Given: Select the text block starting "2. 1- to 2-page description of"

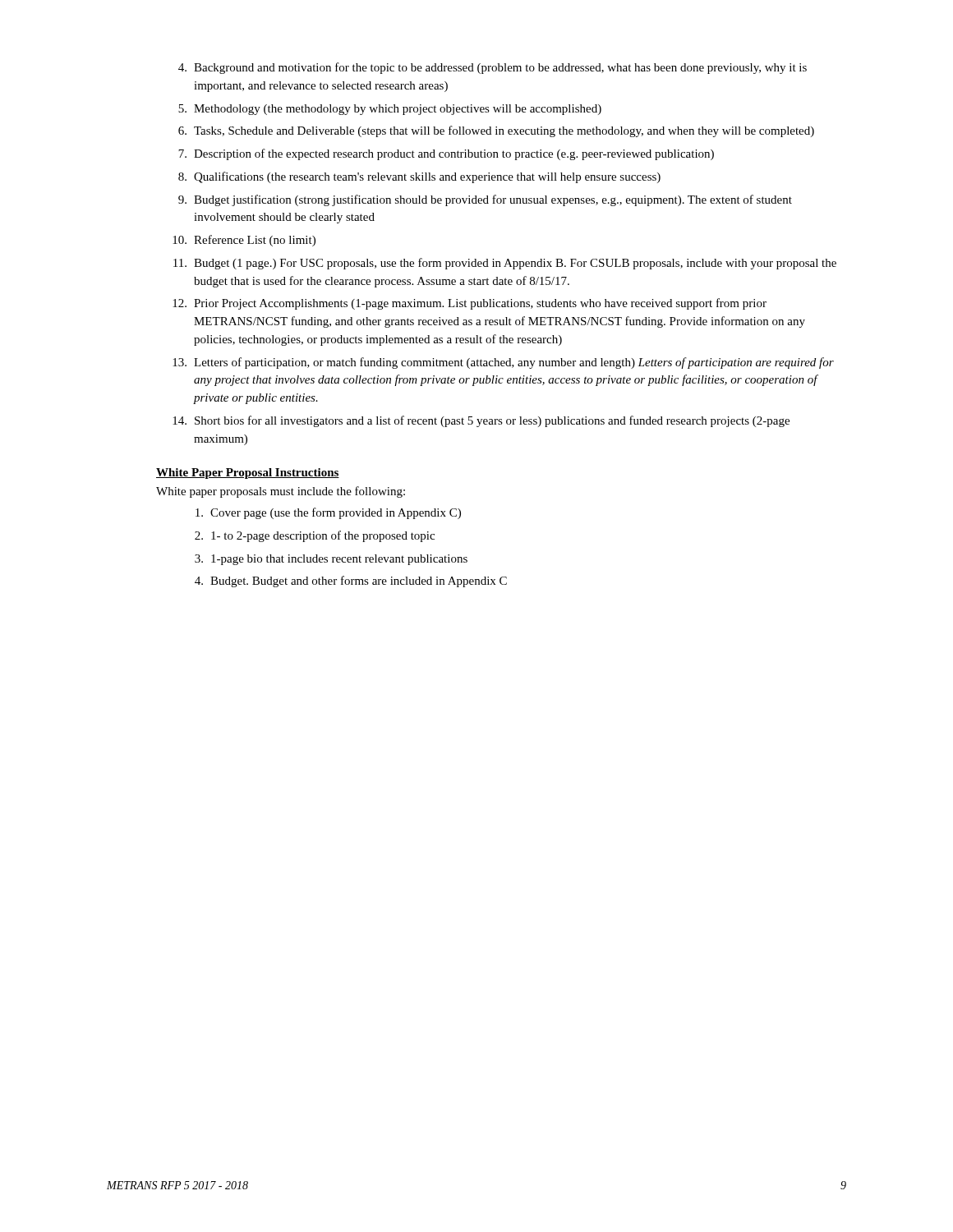Looking at the screenshot, I should 315,536.
